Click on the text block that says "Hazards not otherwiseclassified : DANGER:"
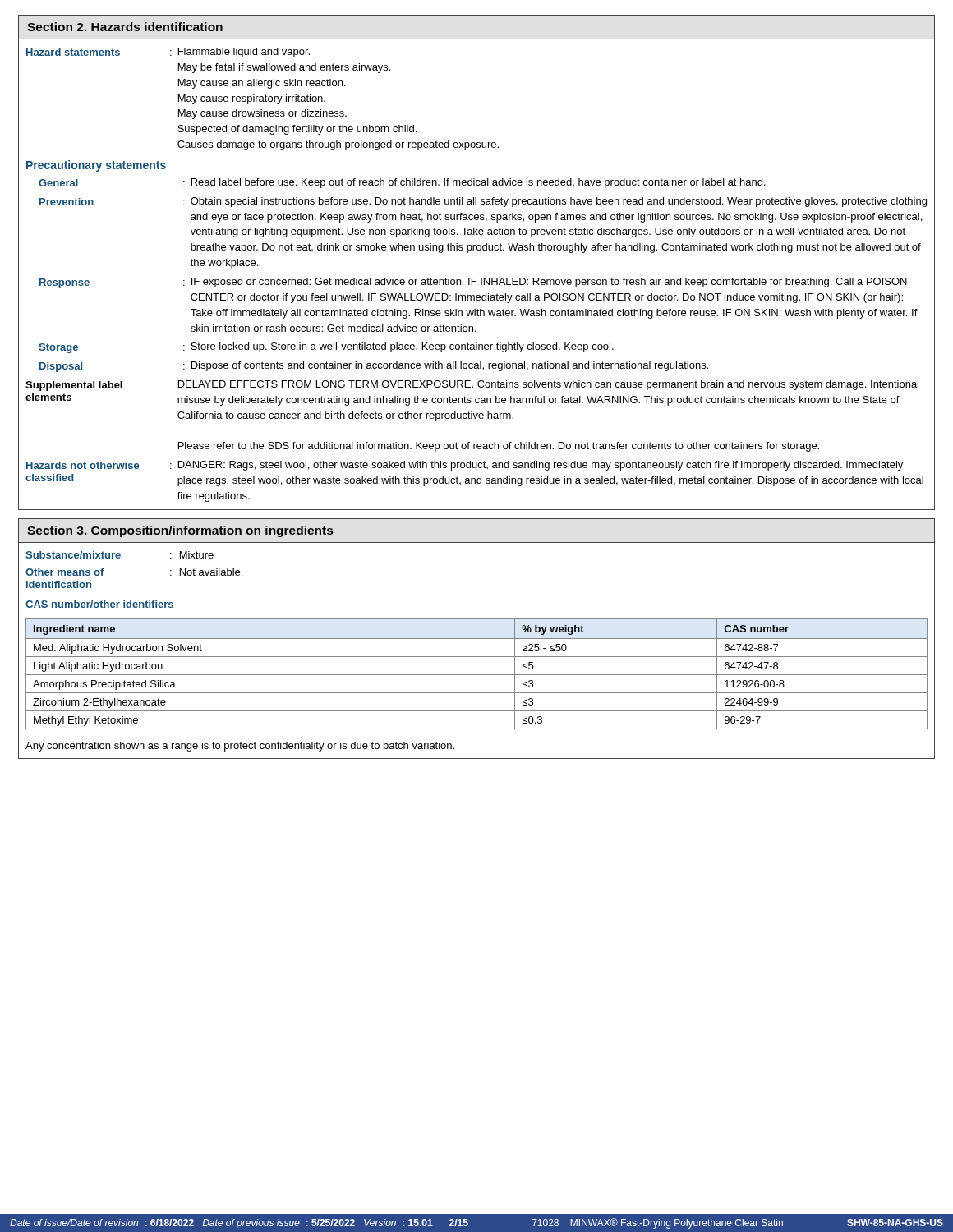 (x=476, y=481)
